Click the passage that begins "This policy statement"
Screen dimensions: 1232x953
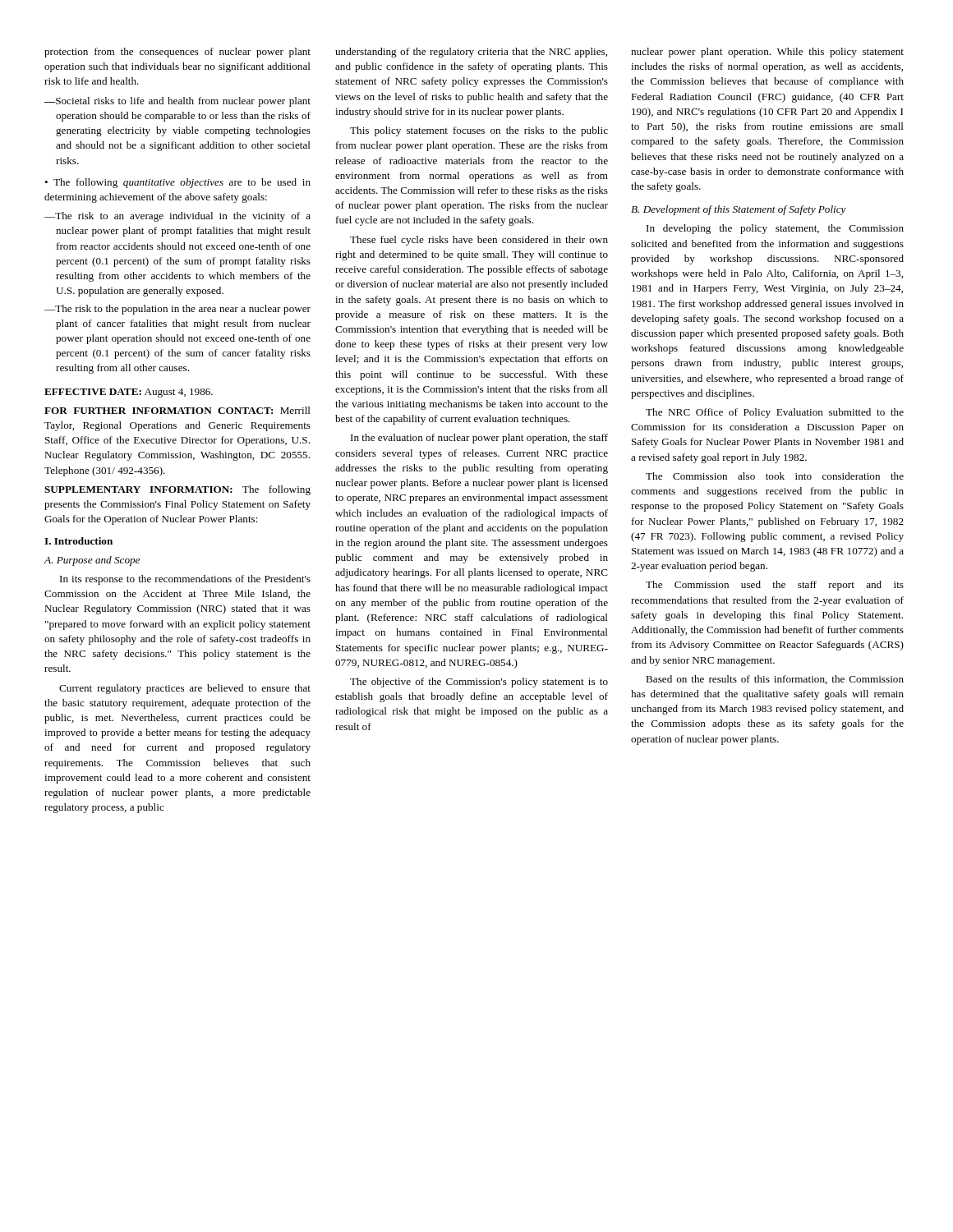pyautogui.click(x=472, y=176)
